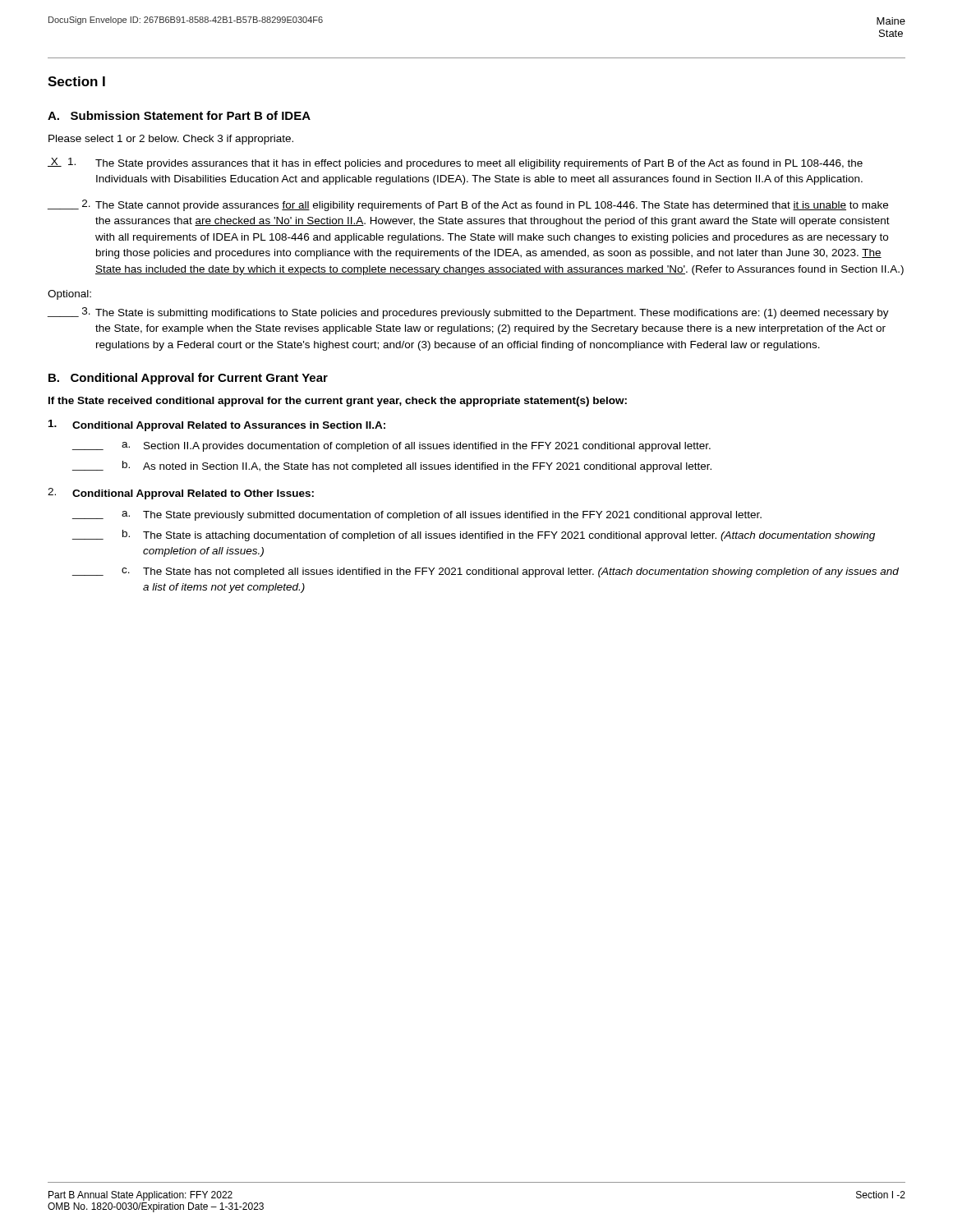This screenshot has width=953, height=1232.
Task: Locate the text "Conditional Approval Related to Assurances in Section II.A:"
Action: 217,425
